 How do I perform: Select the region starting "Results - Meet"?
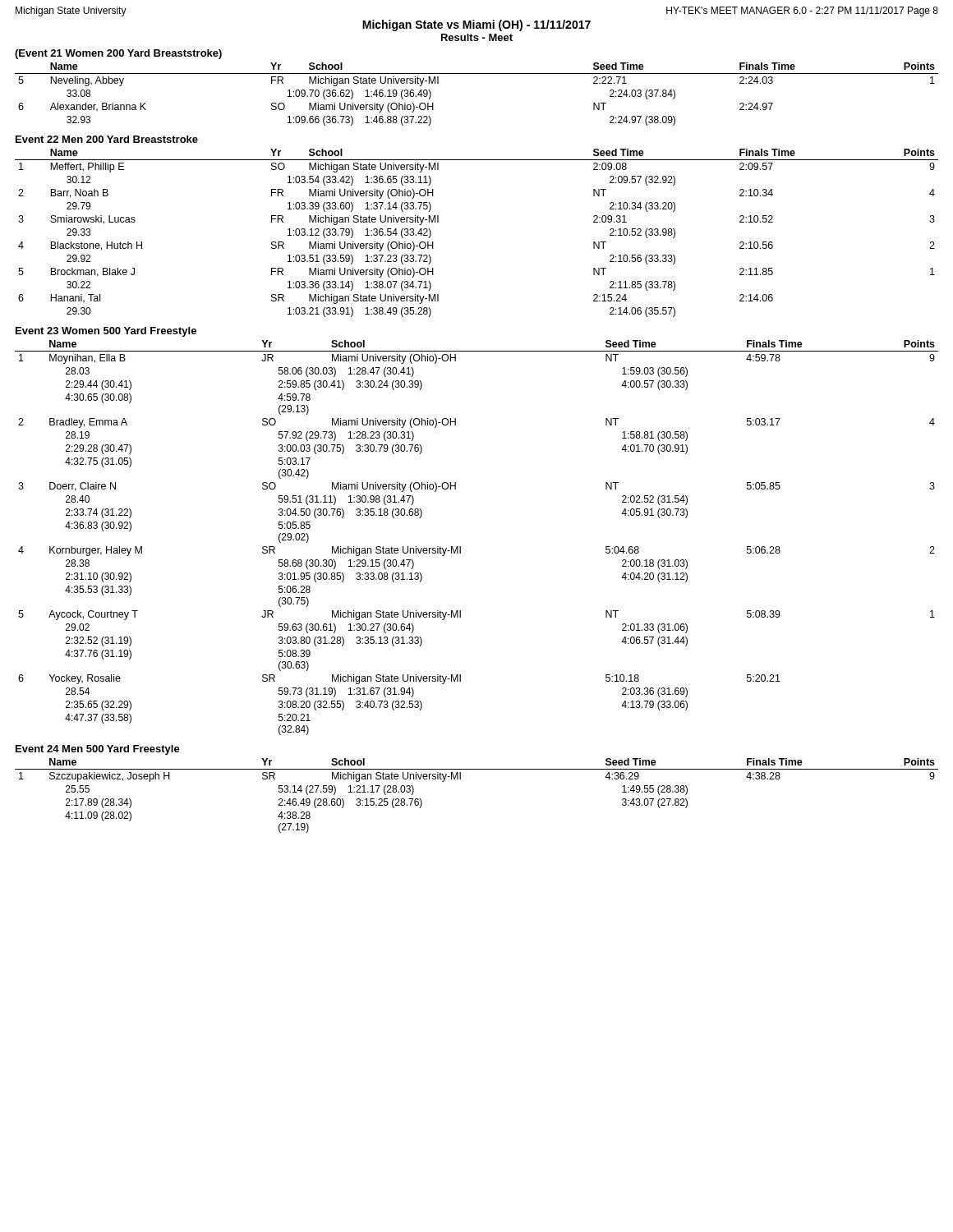coord(476,37)
